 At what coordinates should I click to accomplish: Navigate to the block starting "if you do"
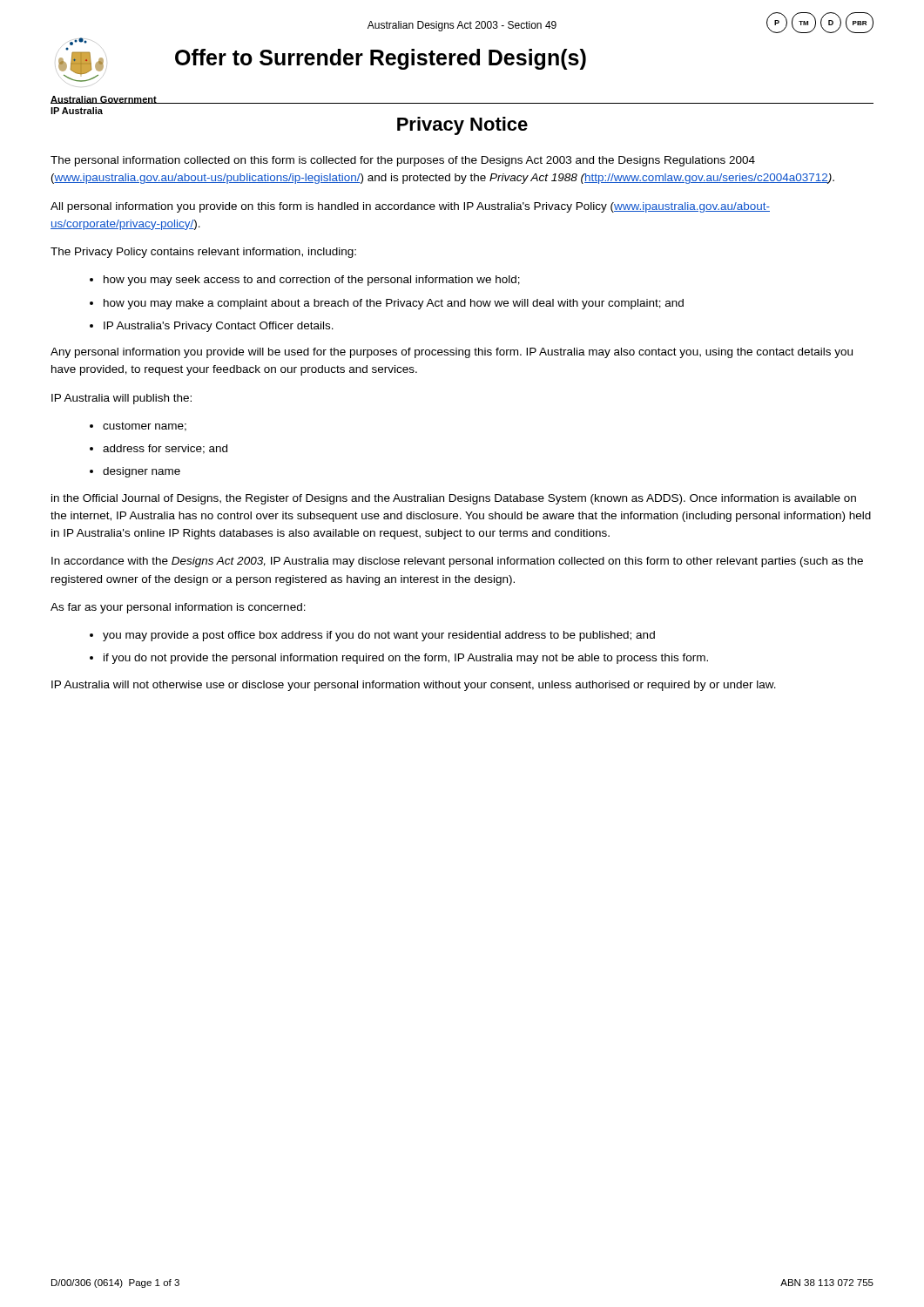(406, 658)
